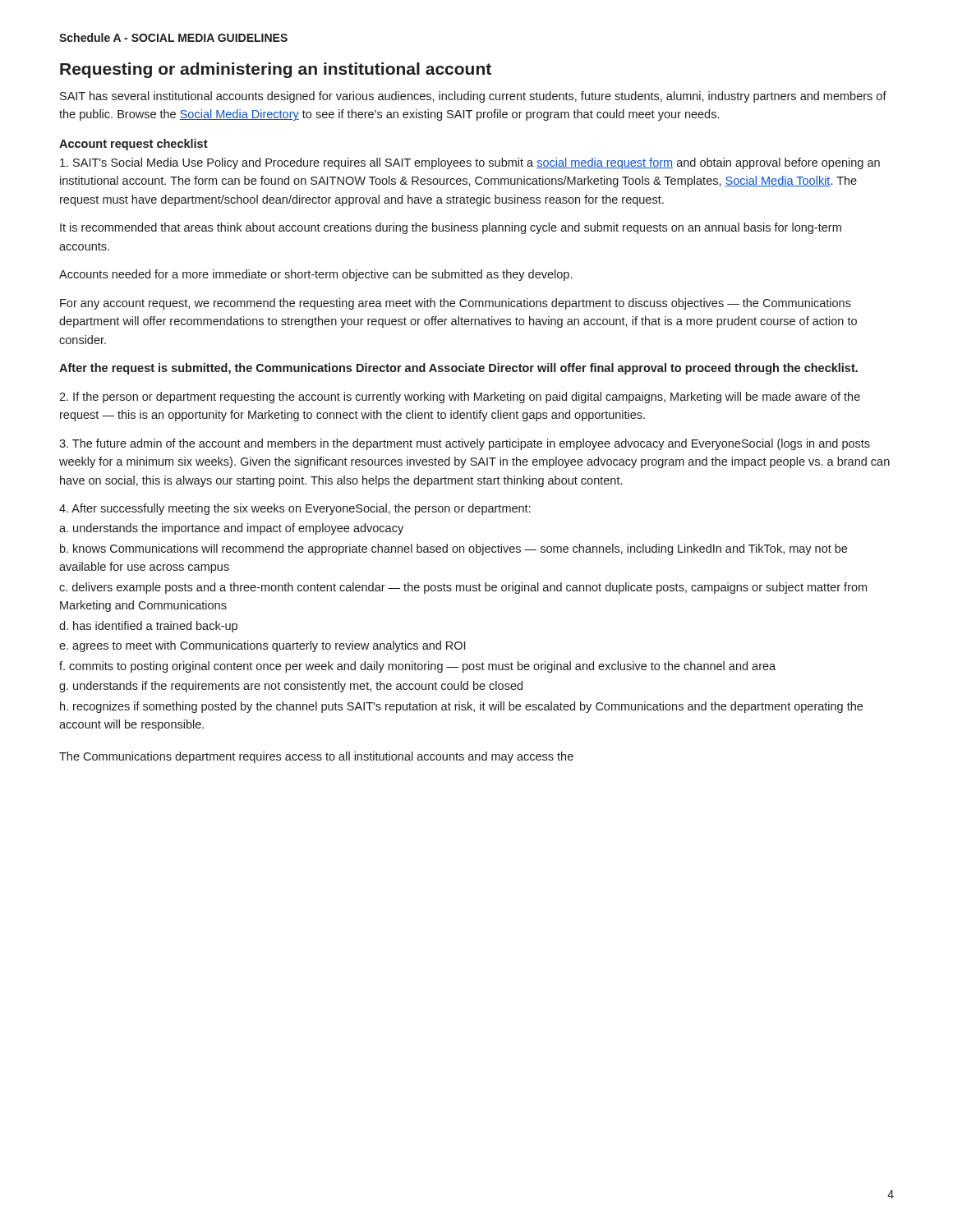The height and width of the screenshot is (1232, 953).
Task: Locate the text starting "4. After successfully"
Action: tap(295, 508)
